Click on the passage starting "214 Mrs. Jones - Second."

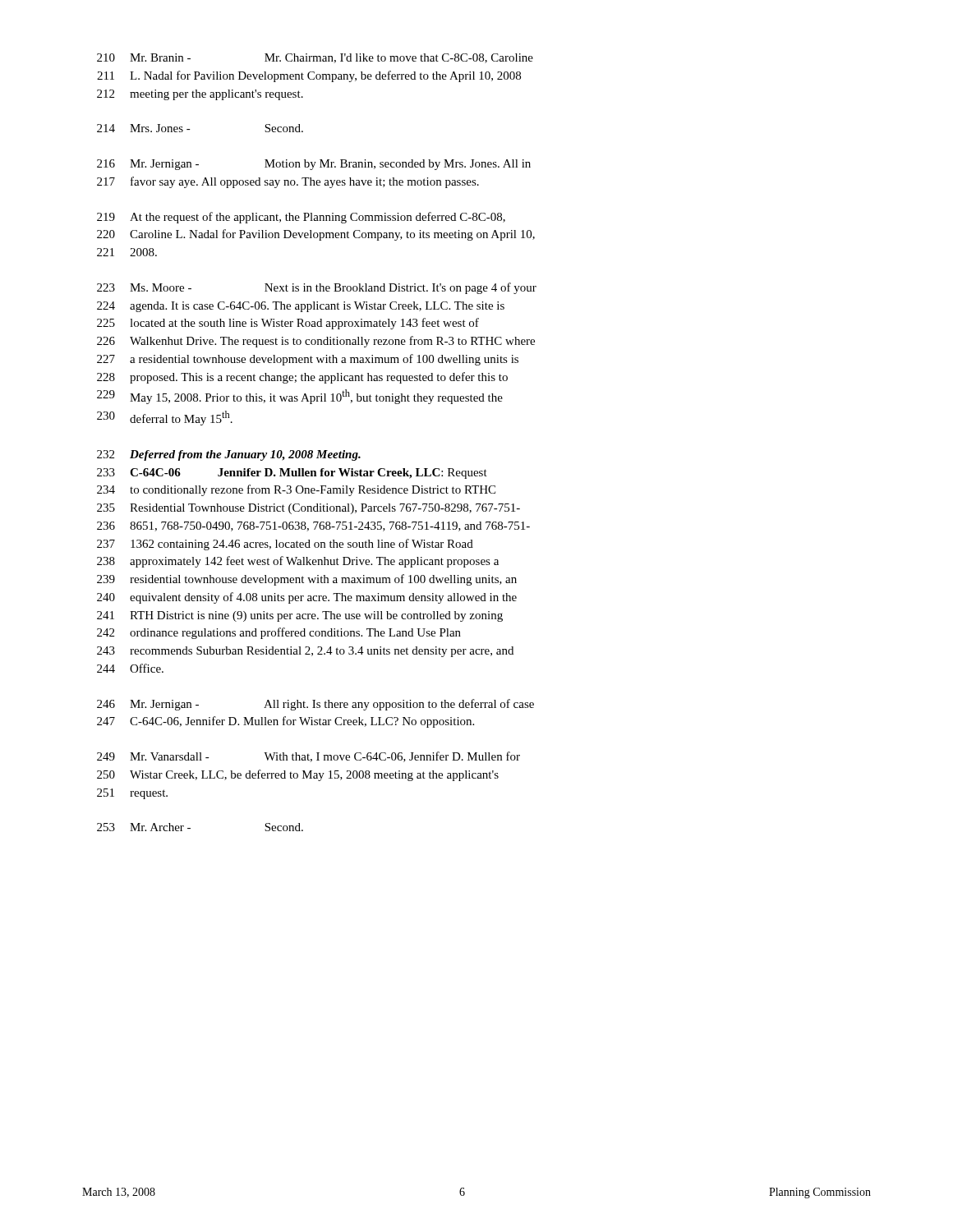(106, 128)
